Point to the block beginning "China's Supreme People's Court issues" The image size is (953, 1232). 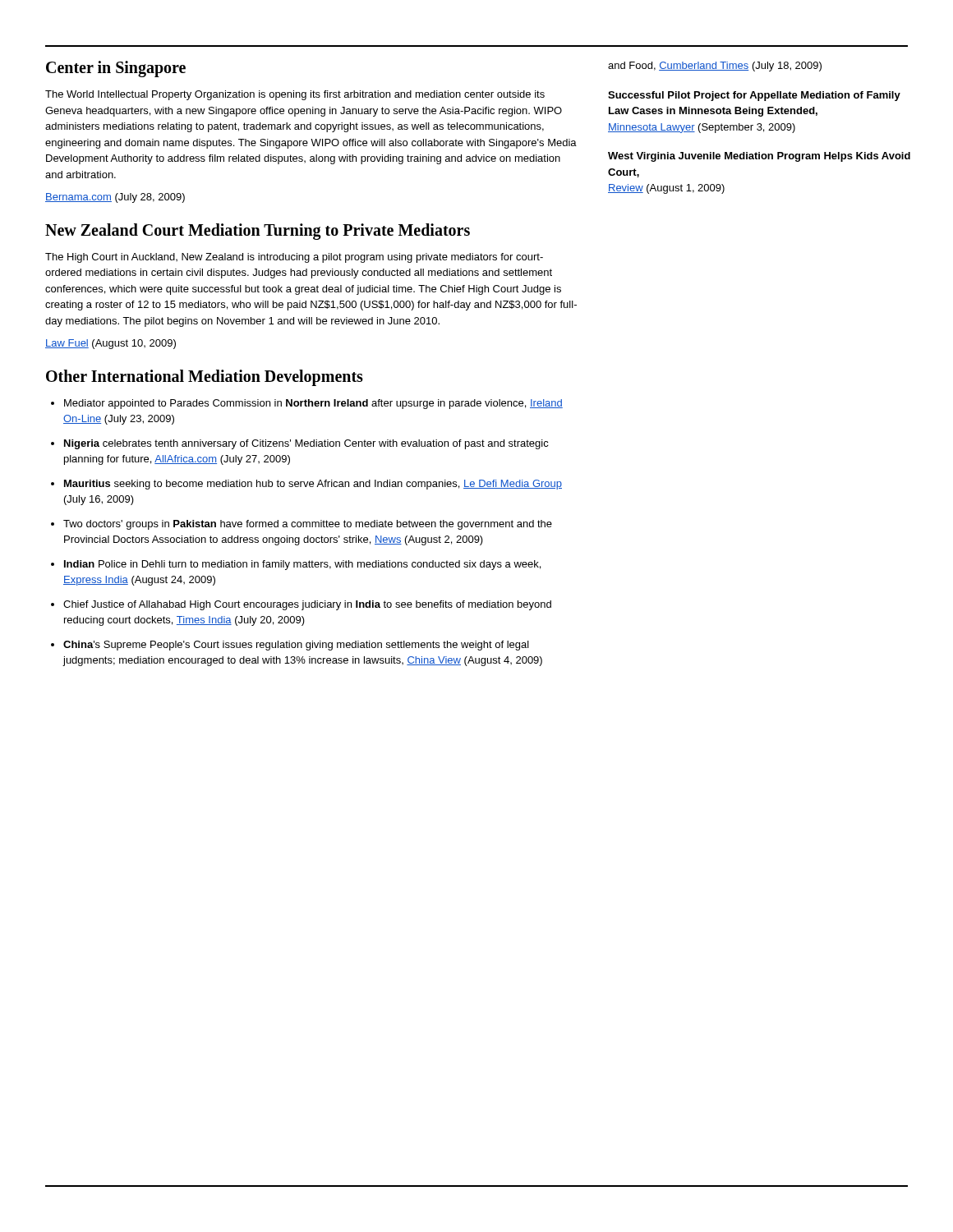pyautogui.click(x=303, y=652)
